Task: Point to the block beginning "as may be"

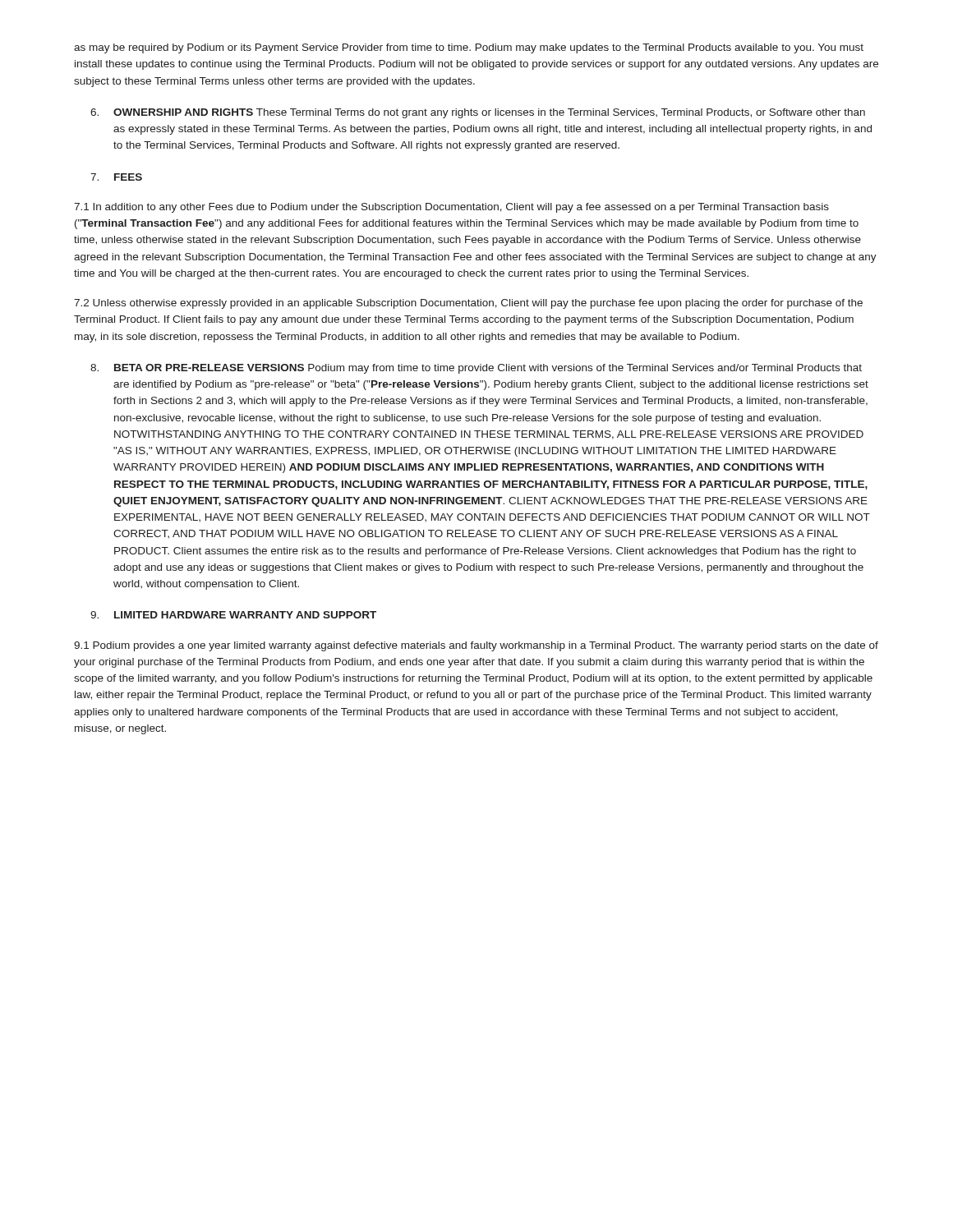Action: [x=476, y=64]
